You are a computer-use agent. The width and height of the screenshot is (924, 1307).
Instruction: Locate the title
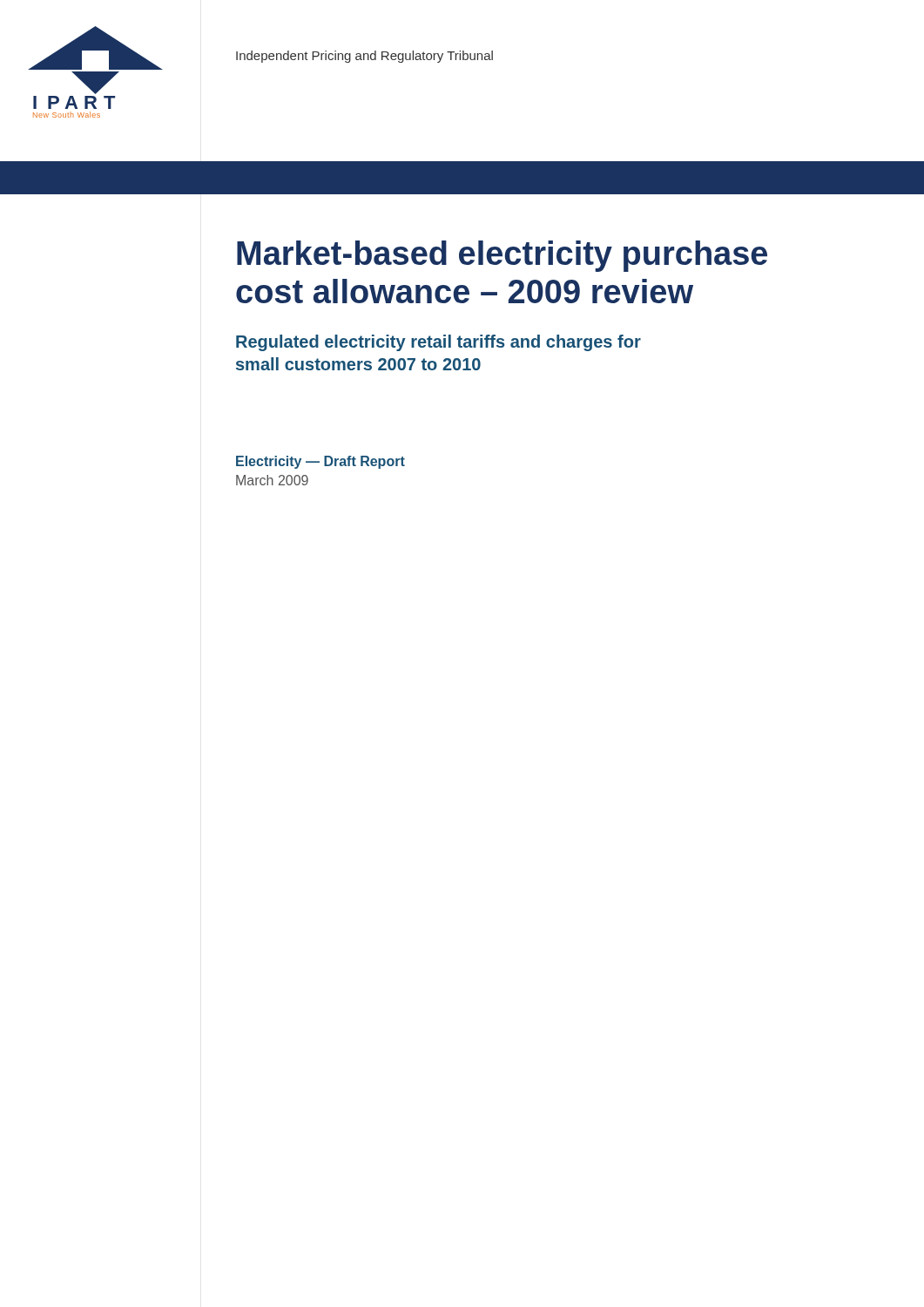(549, 273)
